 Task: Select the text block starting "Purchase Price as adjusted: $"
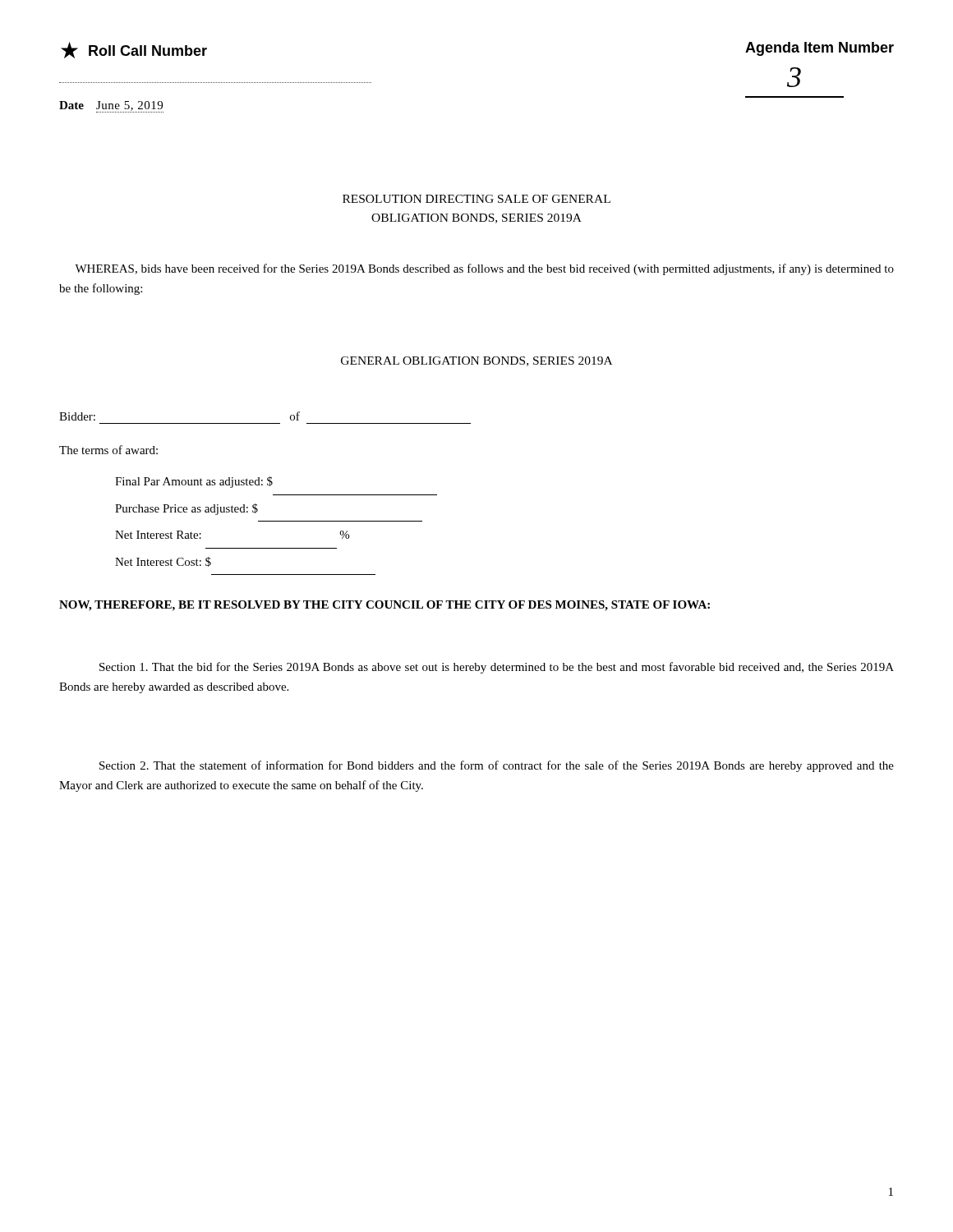tap(269, 508)
